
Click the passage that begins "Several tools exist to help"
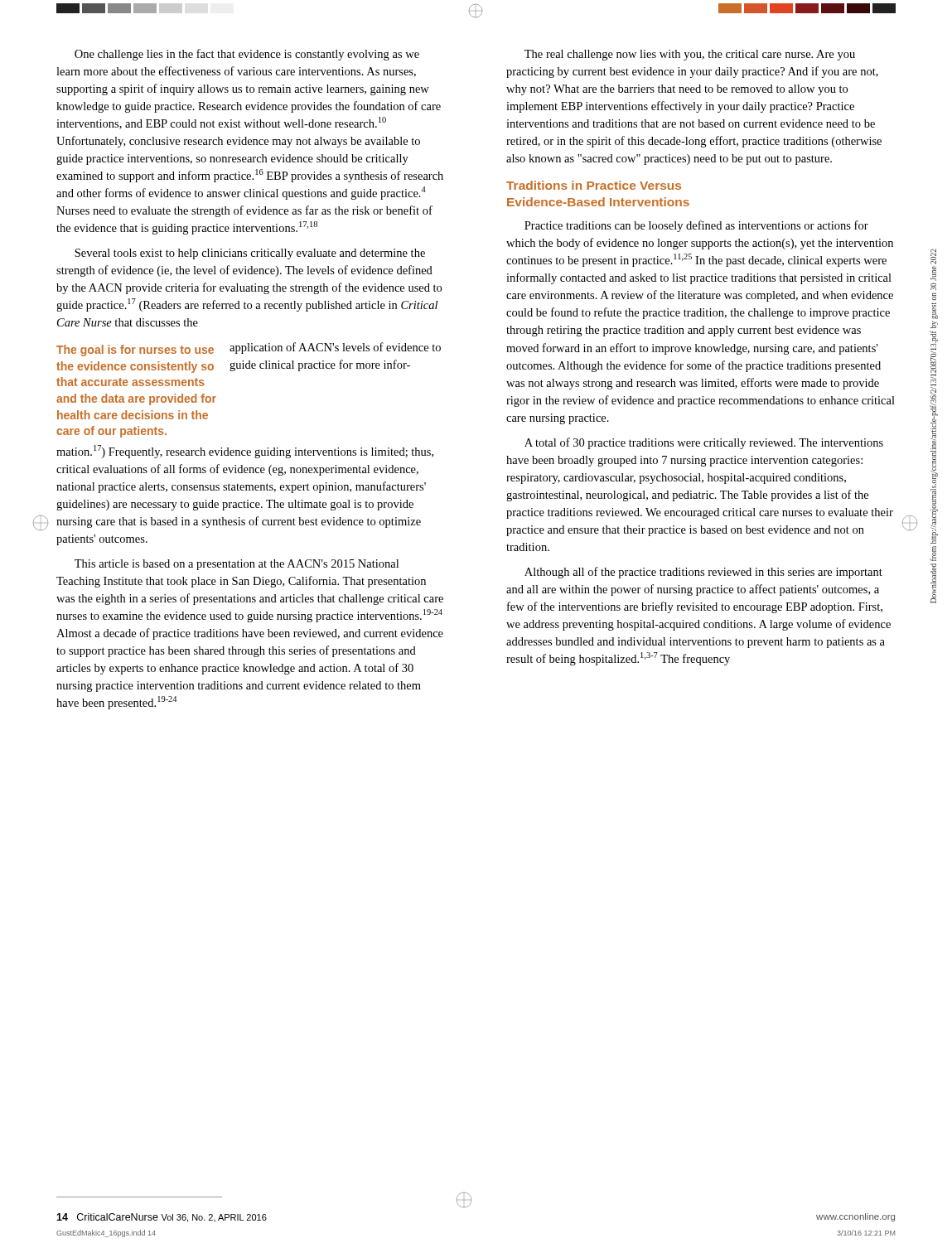[x=250, y=254]
